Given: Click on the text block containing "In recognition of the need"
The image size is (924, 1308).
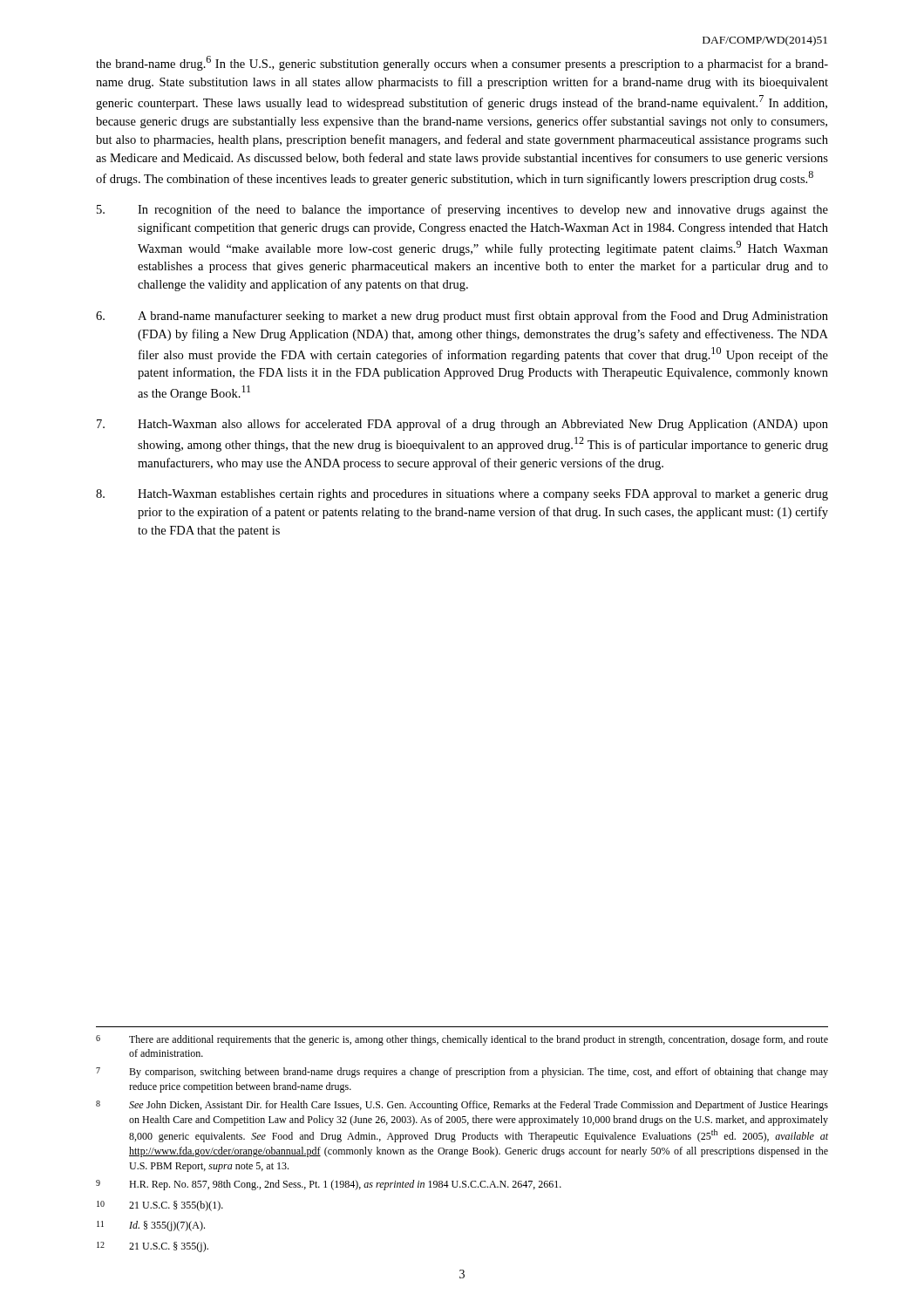Looking at the screenshot, I should click(x=462, y=247).
